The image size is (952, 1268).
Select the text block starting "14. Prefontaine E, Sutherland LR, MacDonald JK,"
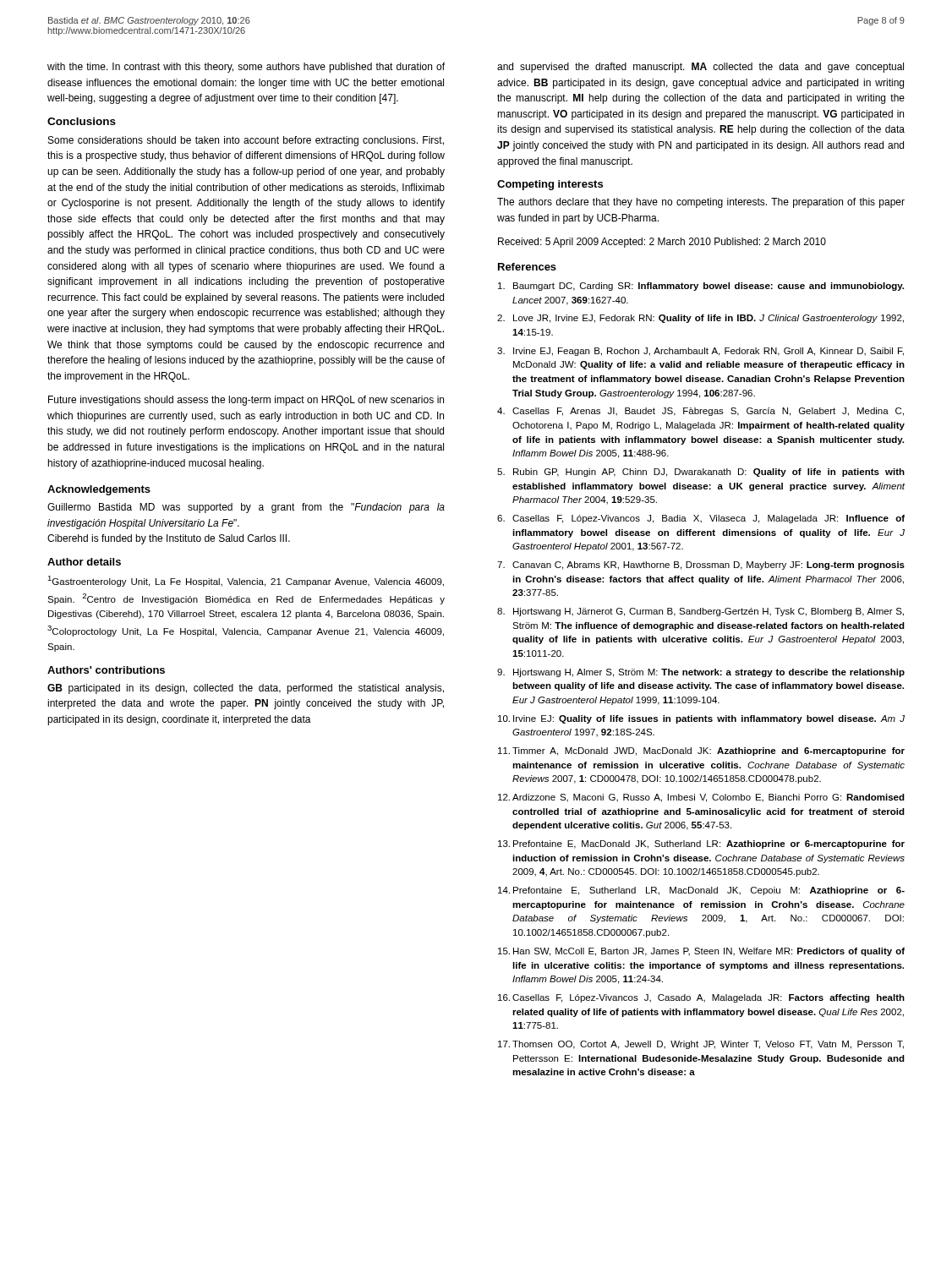pyautogui.click(x=701, y=912)
